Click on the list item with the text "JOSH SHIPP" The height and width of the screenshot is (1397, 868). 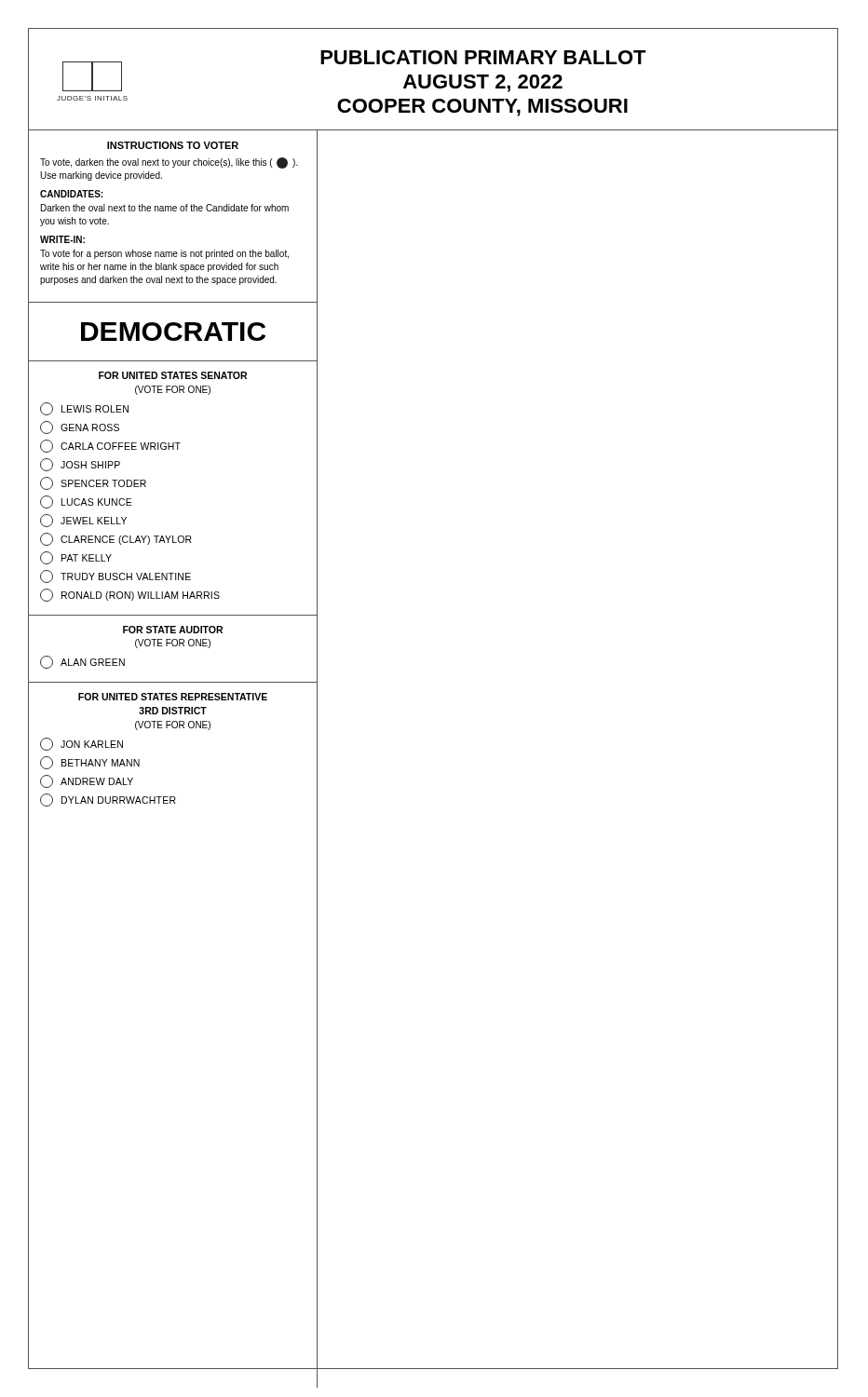coord(80,464)
